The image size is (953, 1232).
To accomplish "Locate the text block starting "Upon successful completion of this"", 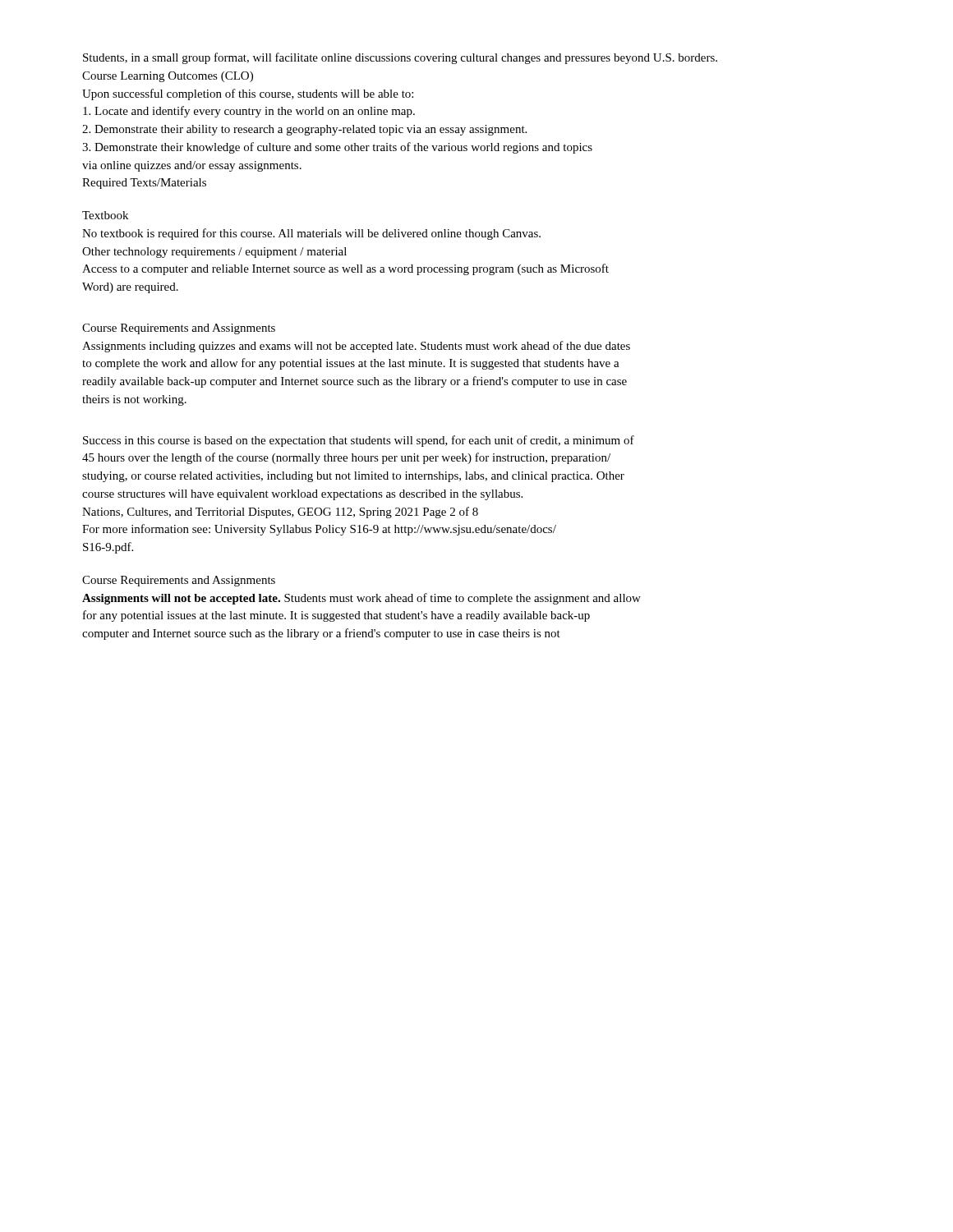I will tap(248, 93).
